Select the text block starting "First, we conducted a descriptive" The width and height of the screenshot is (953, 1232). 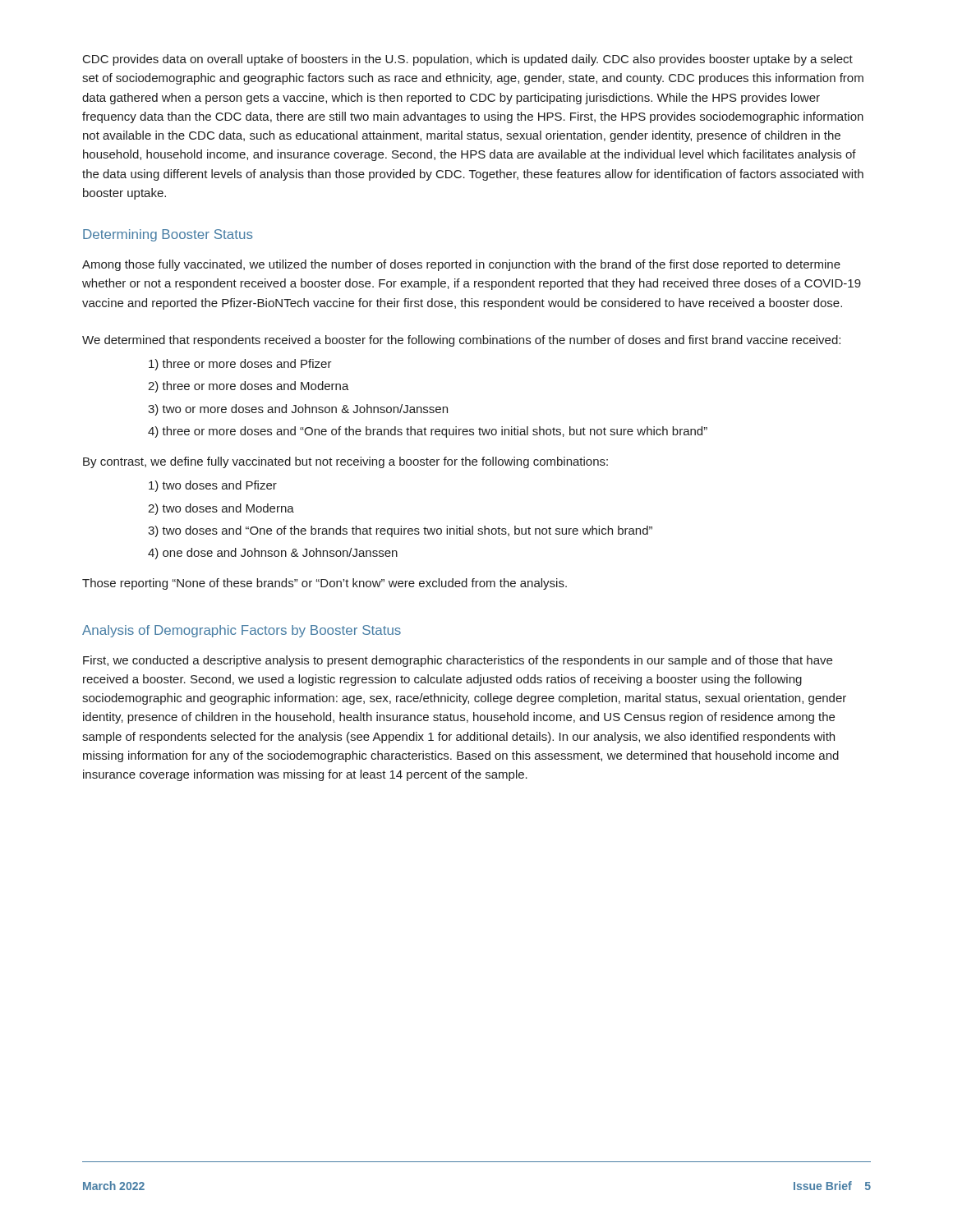(464, 717)
